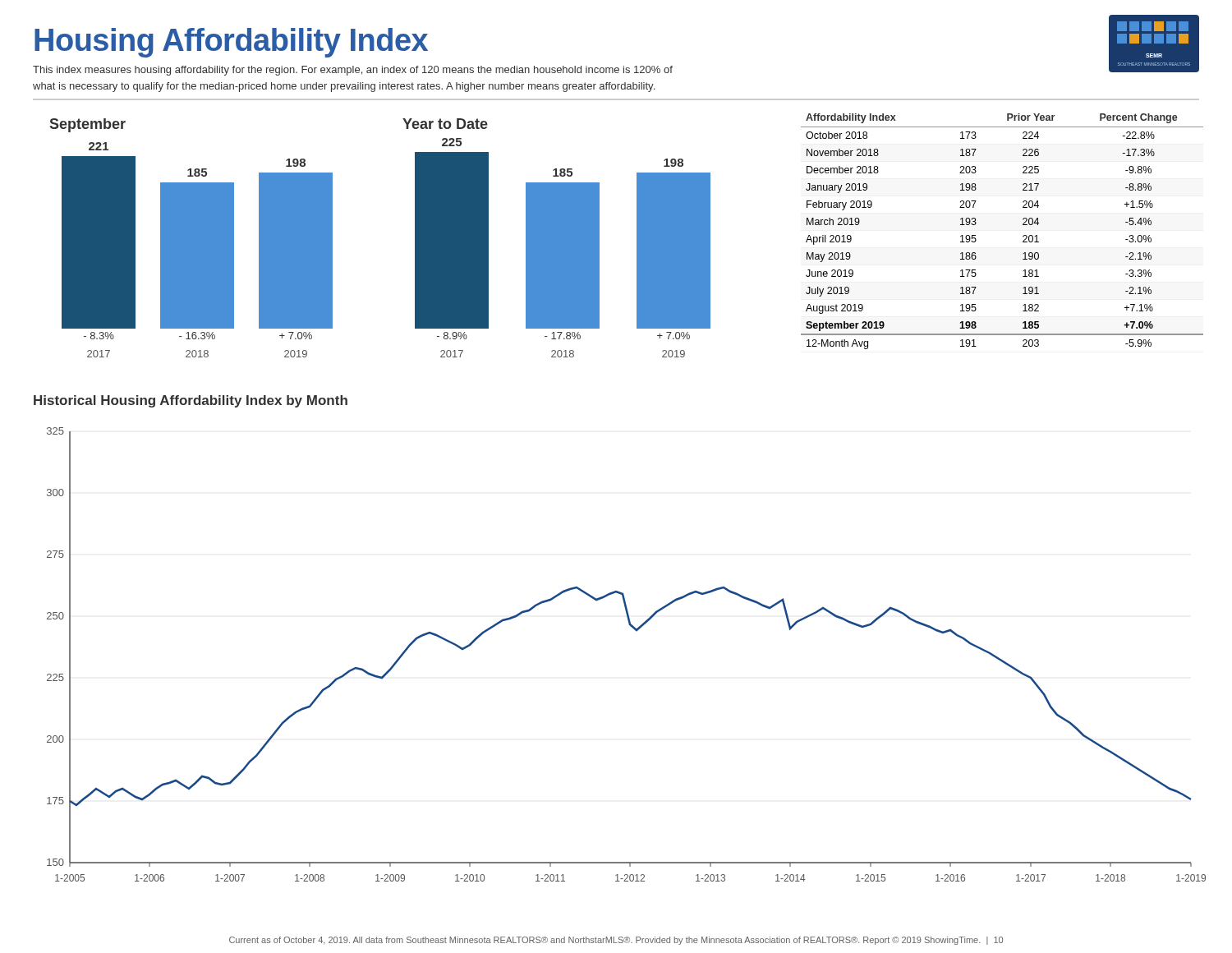Viewport: 1232px width, 953px height.
Task: Find the logo
Action: tap(1154, 44)
